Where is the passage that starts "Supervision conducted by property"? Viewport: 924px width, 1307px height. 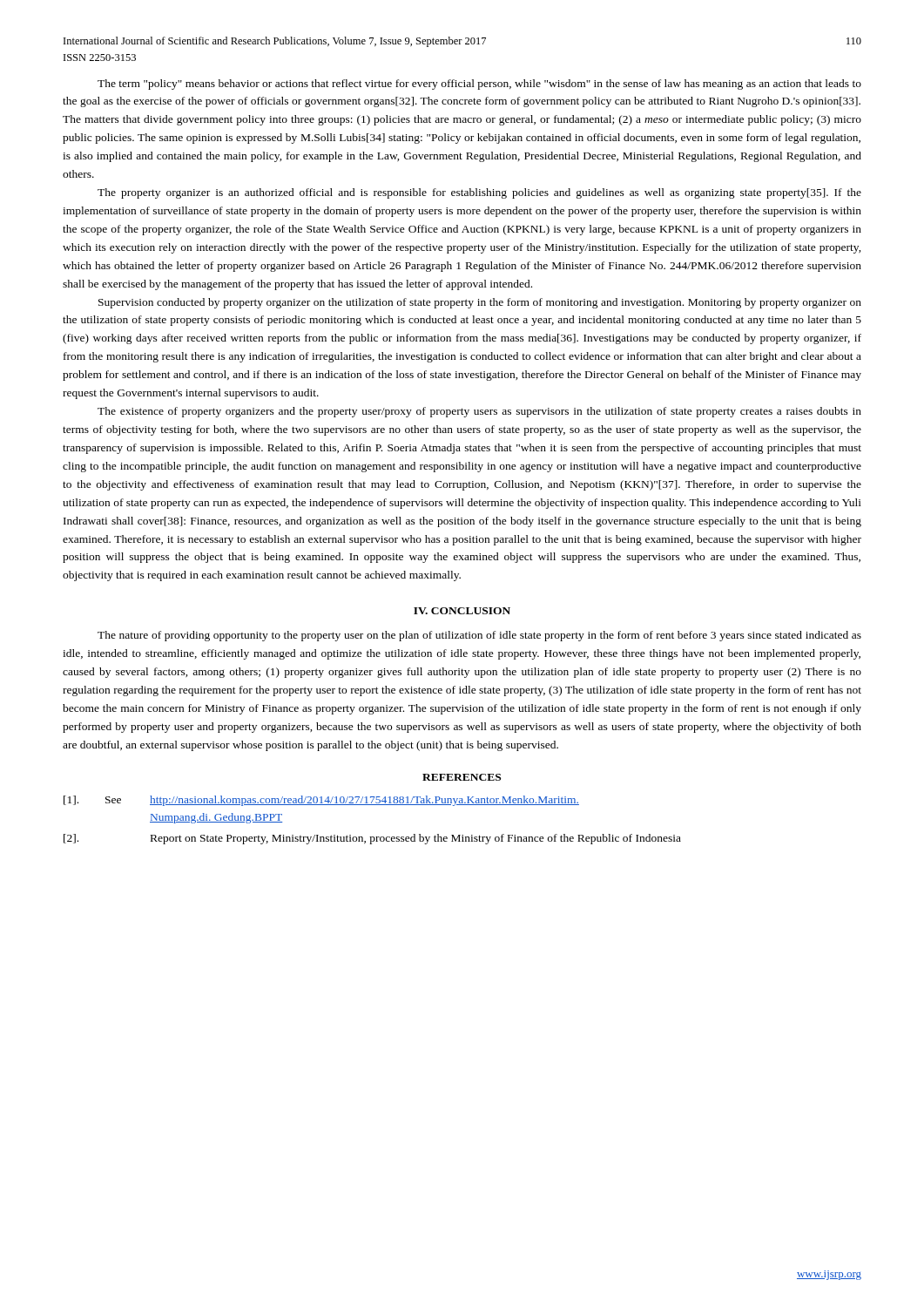(462, 348)
